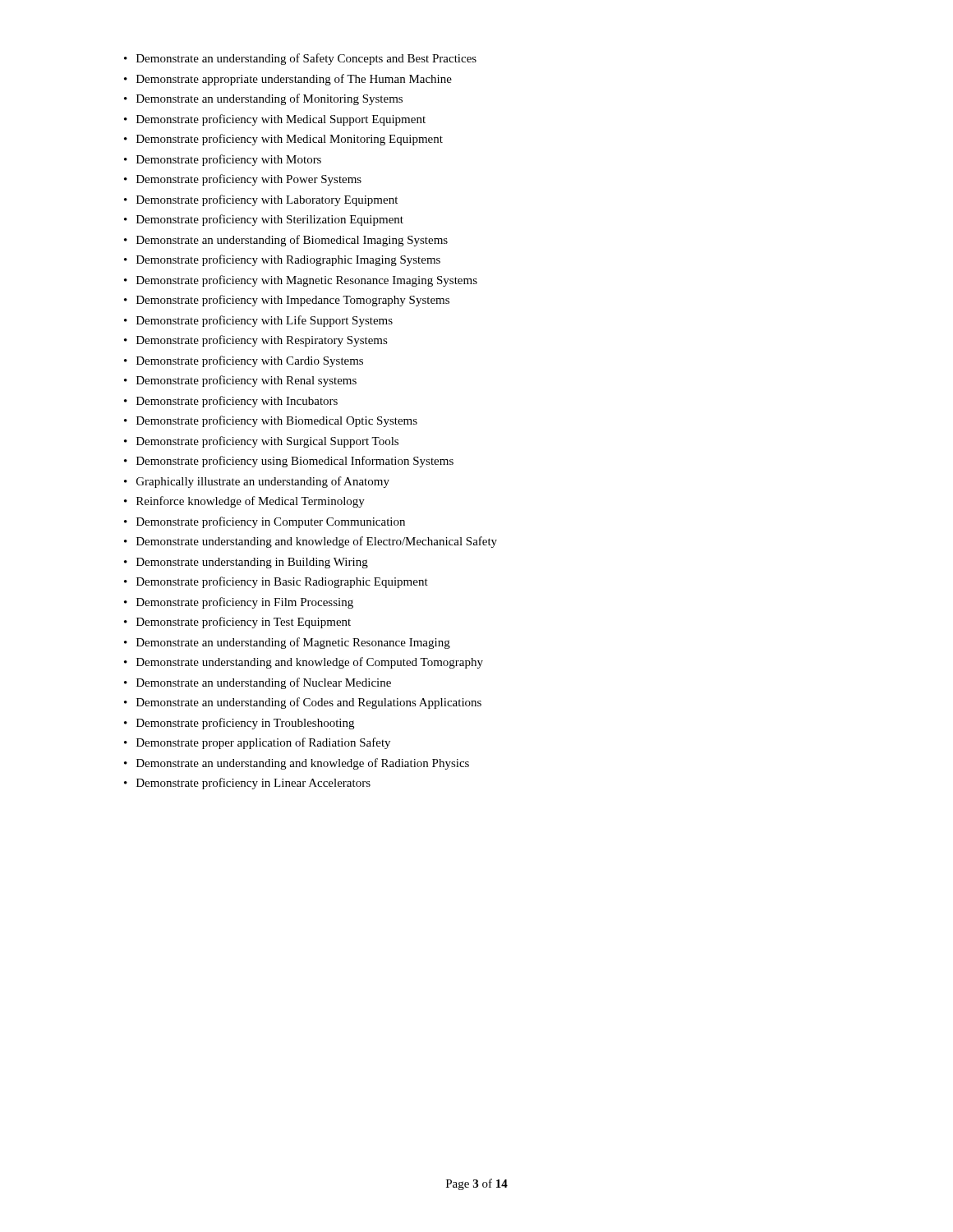Select the list item with the text "• Demonstrate proficiency with Laboratory Equipment"
The height and width of the screenshot is (1232, 953).
(x=261, y=199)
